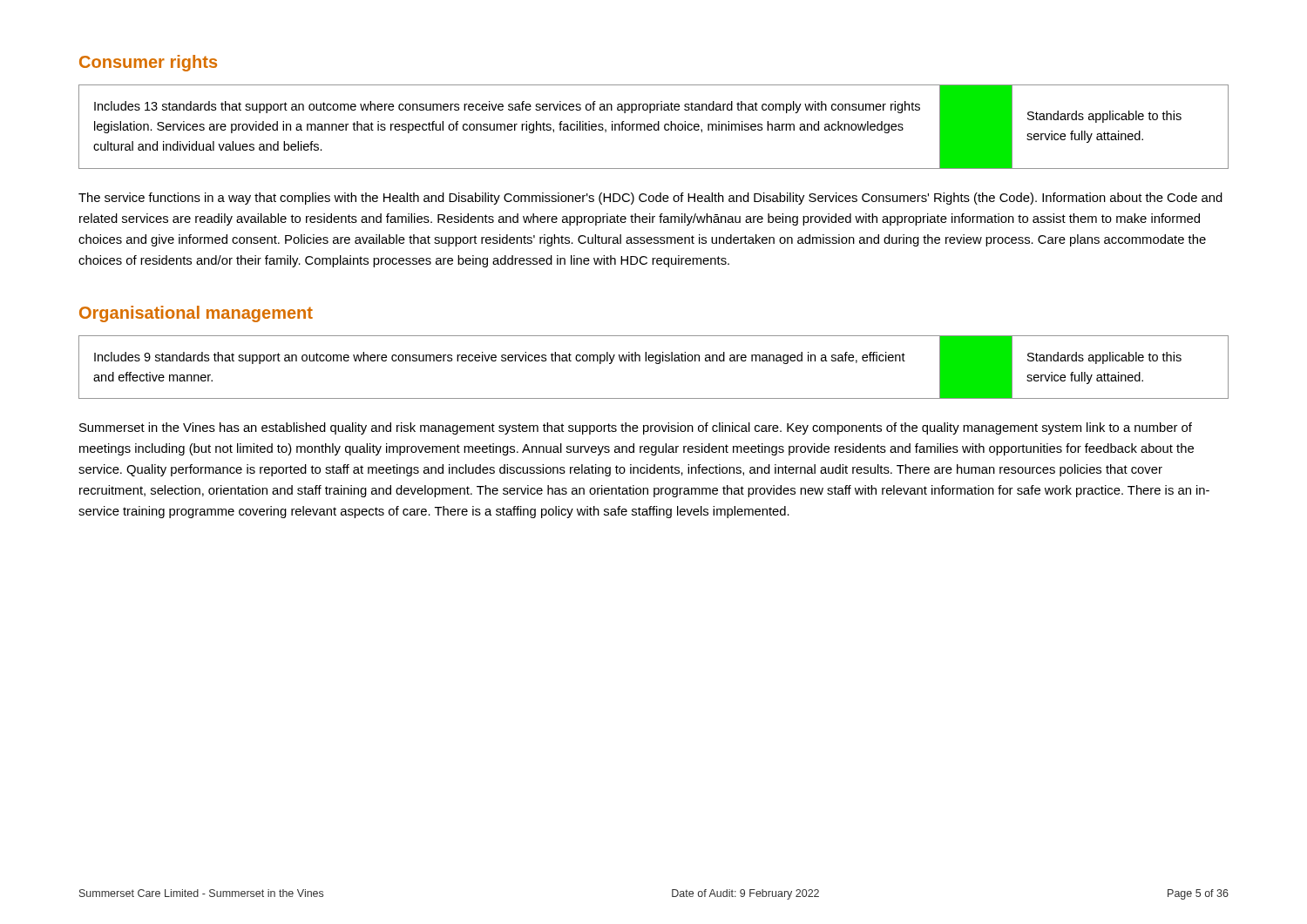Select the table that reads "Includes 13 standards that"
The image size is (1307, 924).
654,127
